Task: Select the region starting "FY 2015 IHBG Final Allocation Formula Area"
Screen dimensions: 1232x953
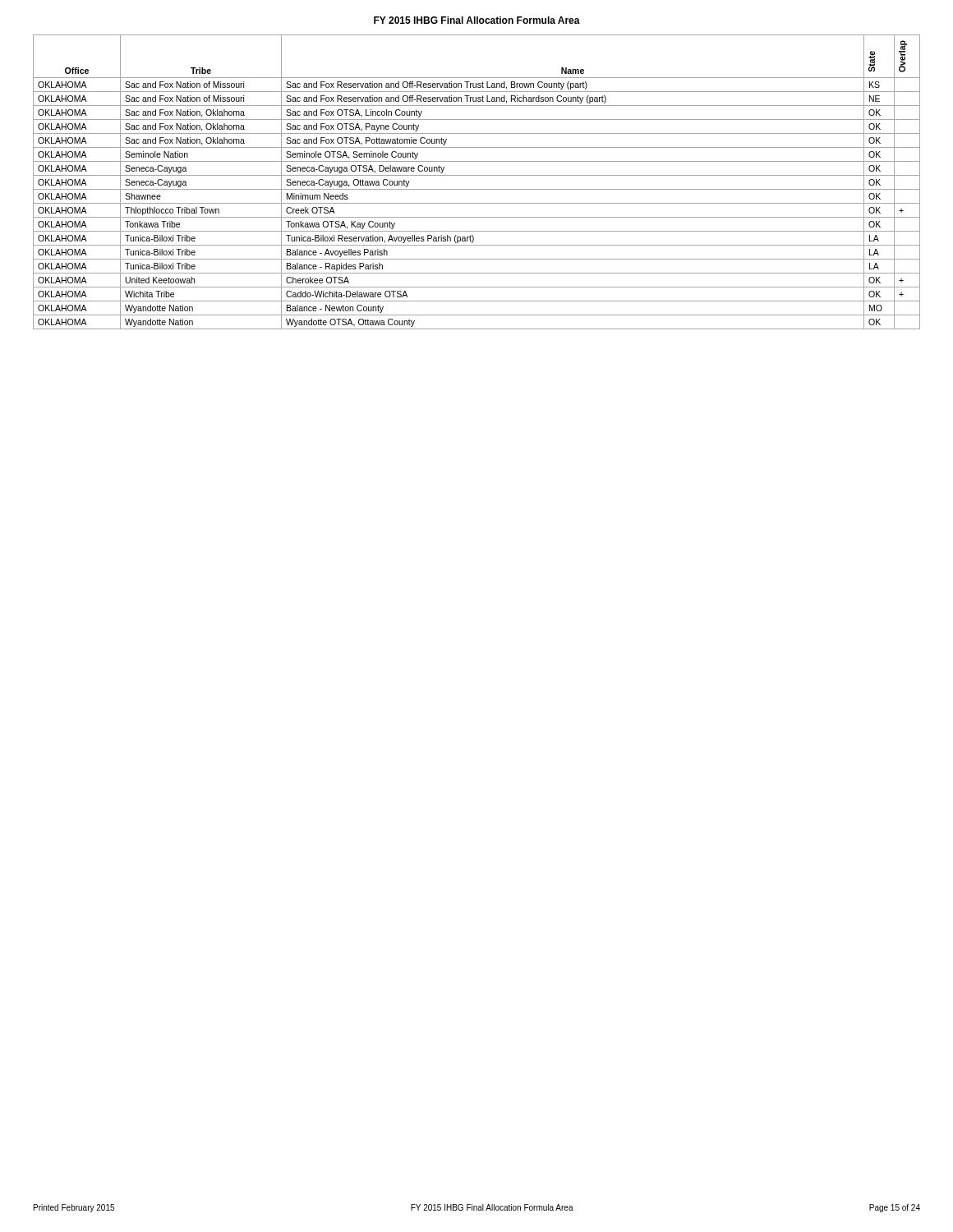Action: tap(476, 21)
